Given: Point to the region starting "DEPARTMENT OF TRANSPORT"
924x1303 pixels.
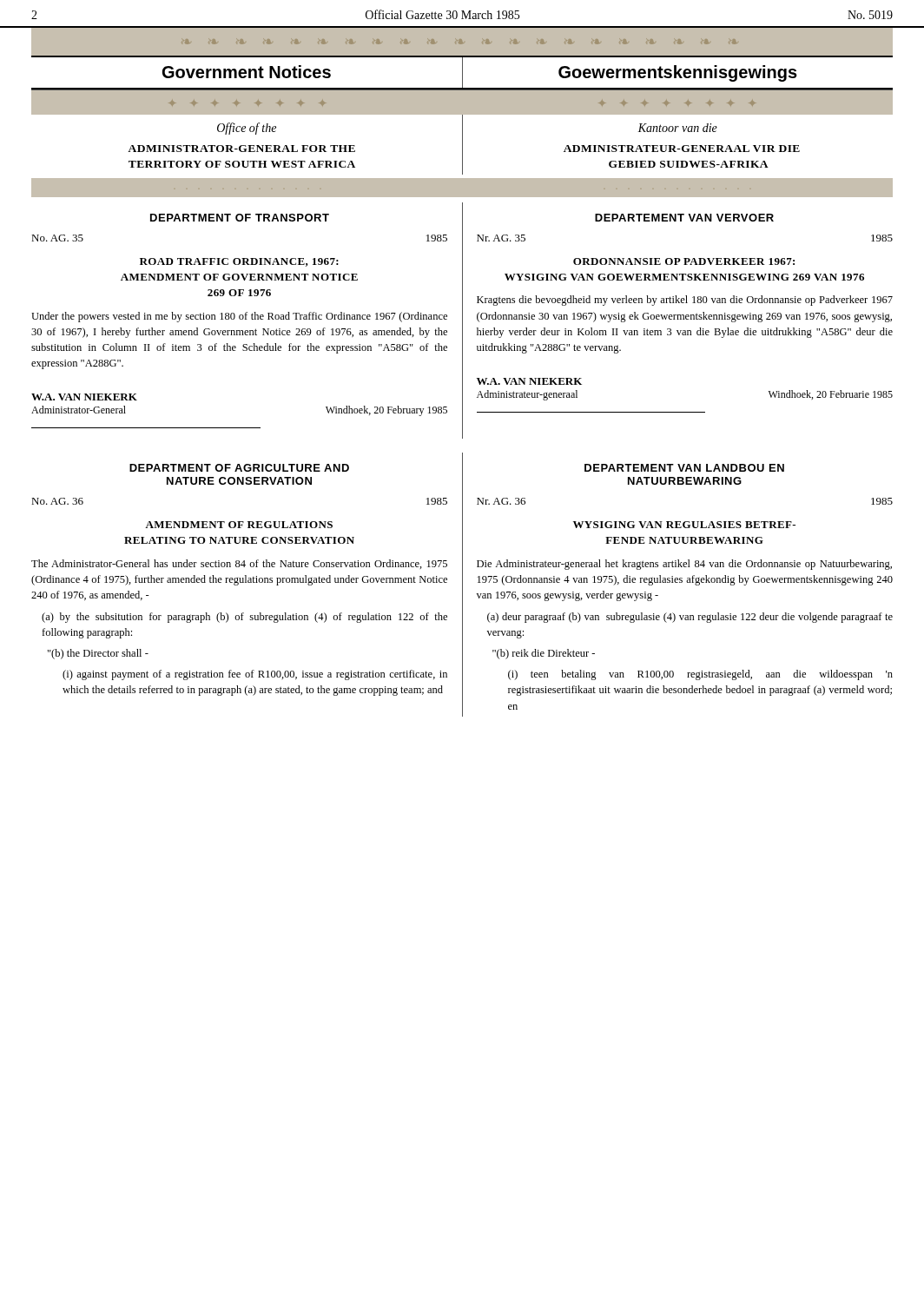Looking at the screenshot, I should click(239, 218).
